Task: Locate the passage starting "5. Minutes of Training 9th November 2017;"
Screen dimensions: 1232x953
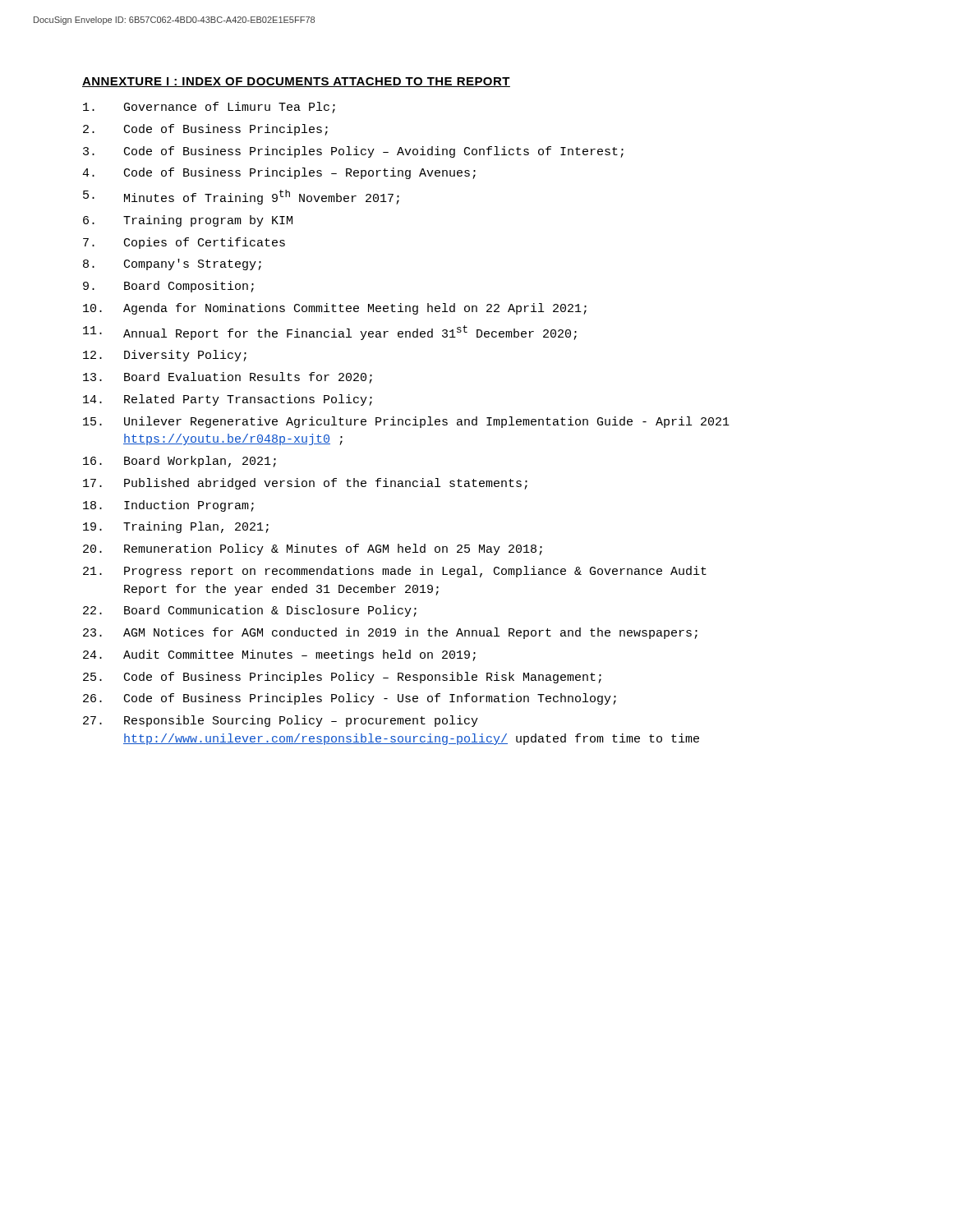Action: tap(241, 197)
